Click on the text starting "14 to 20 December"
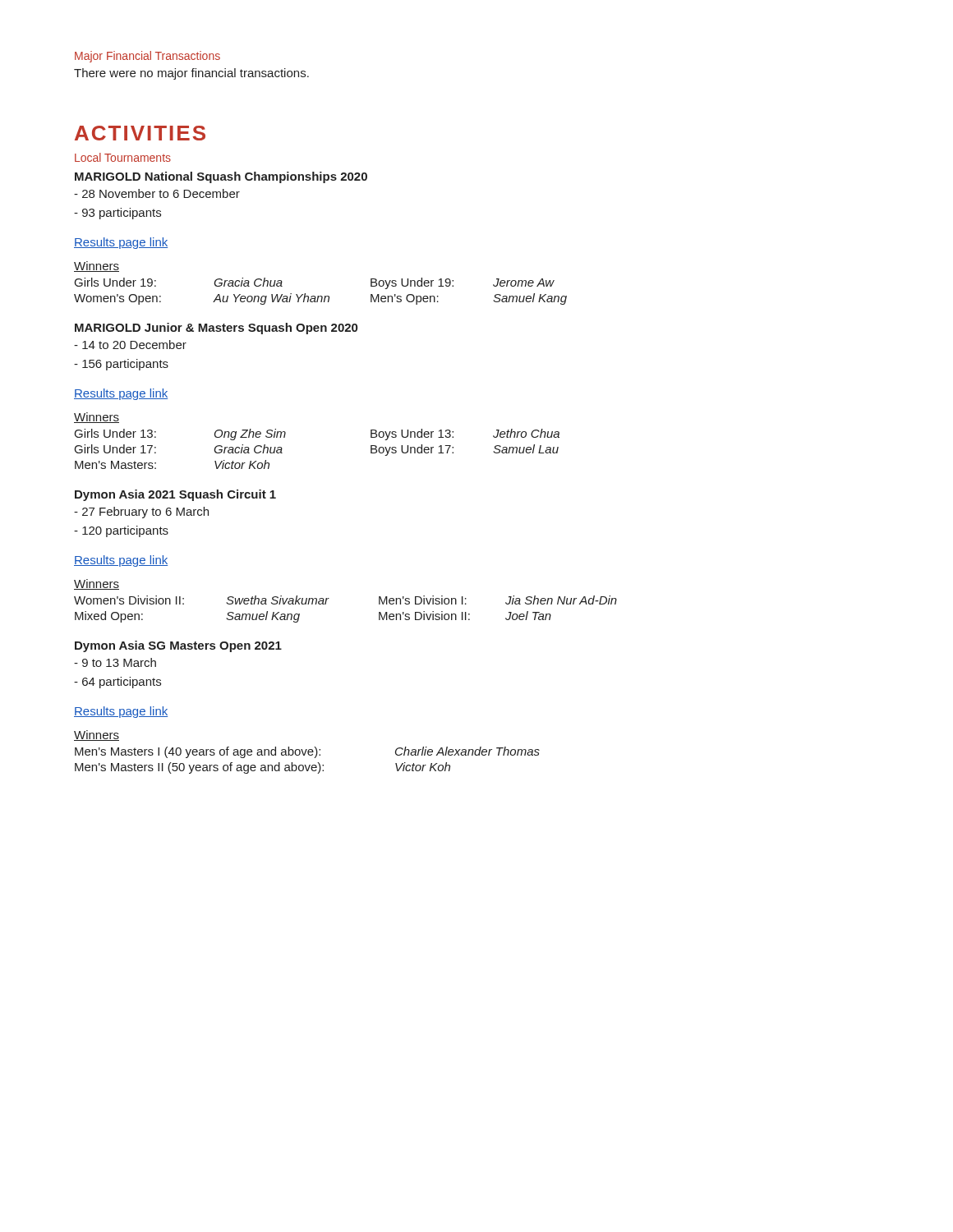Viewport: 953px width, 1232px height. point(130,345)
